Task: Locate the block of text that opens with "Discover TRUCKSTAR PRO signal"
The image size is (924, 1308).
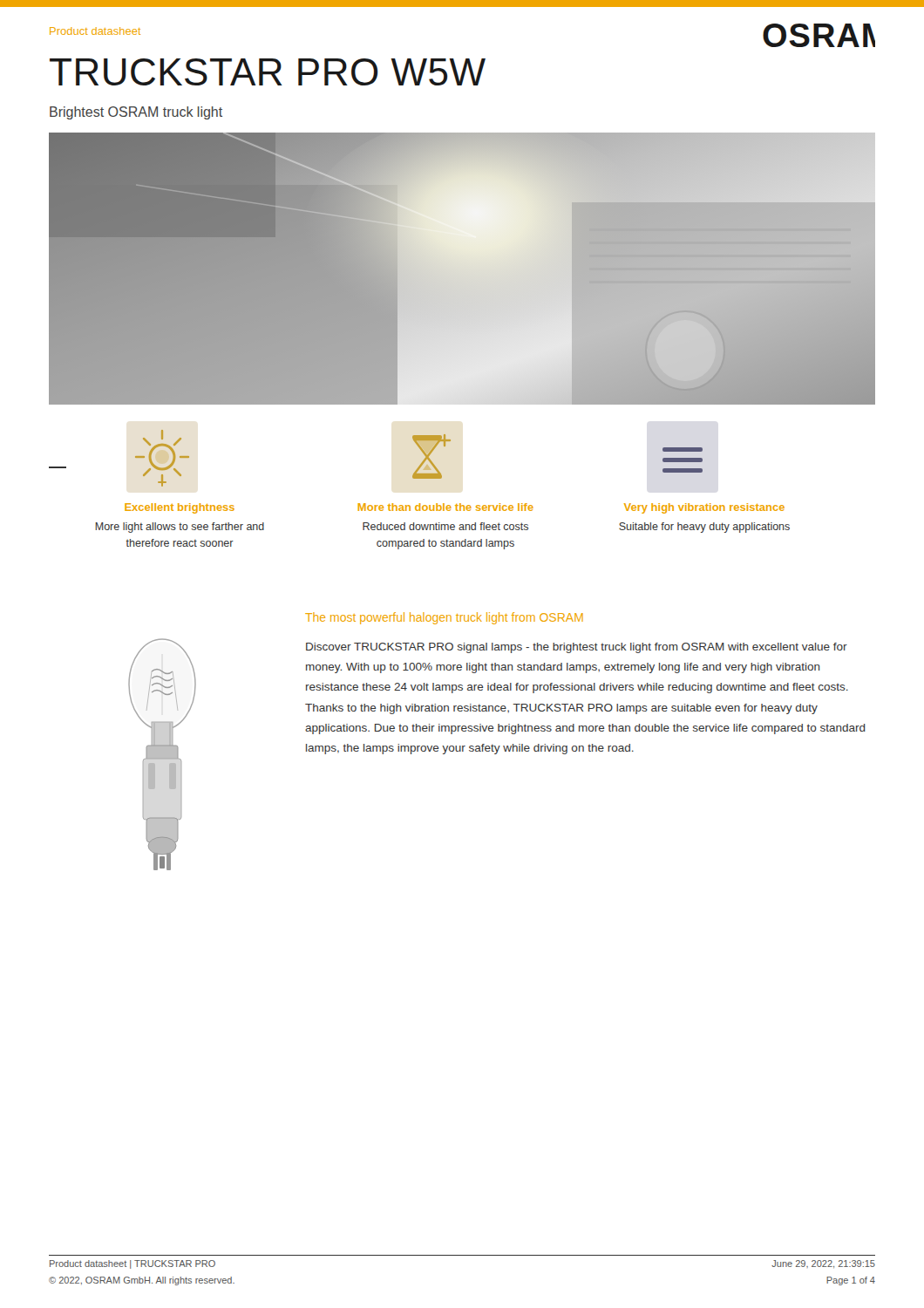Action: click(585, 697)
